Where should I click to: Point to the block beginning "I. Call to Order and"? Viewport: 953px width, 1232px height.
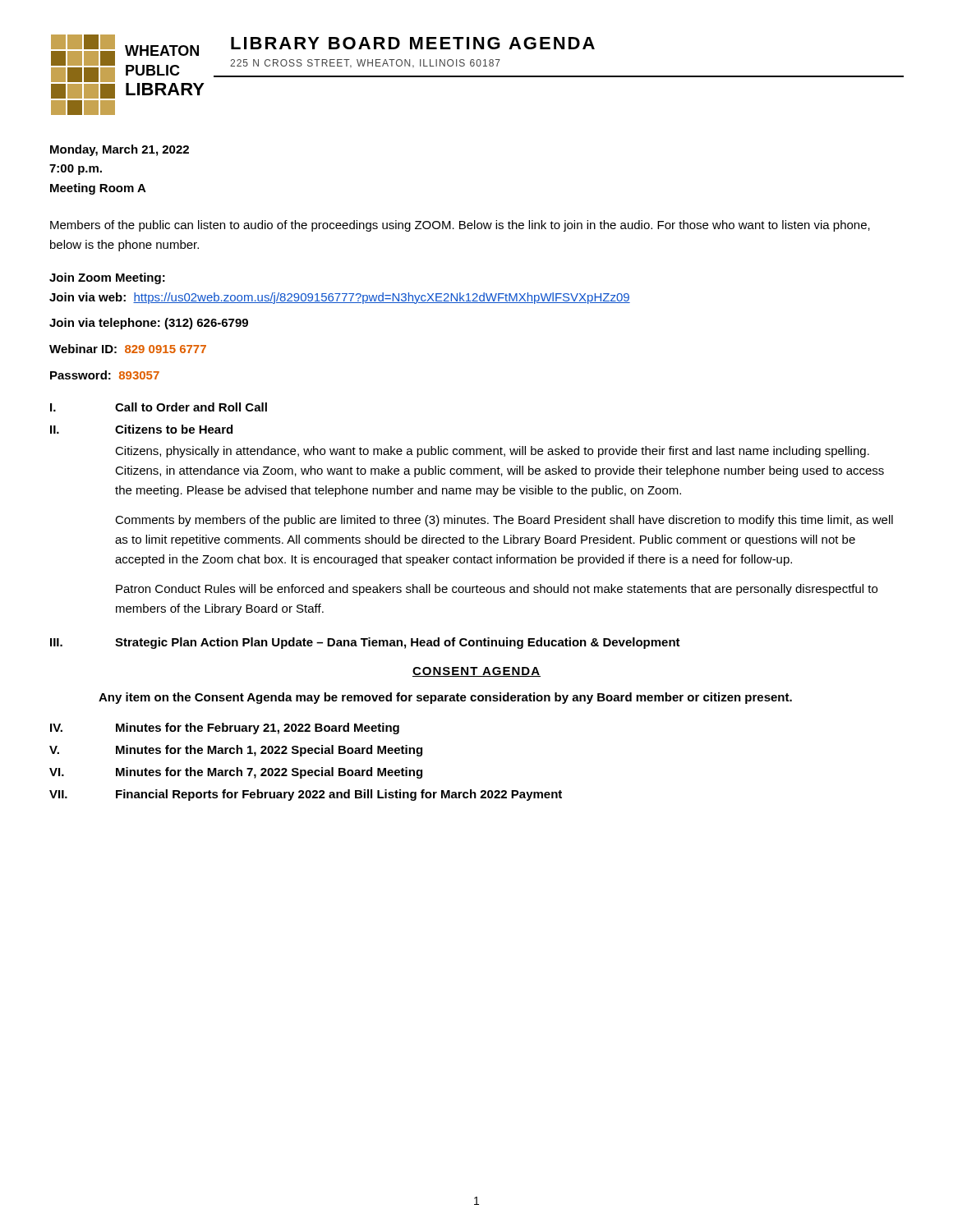point(159,407)
